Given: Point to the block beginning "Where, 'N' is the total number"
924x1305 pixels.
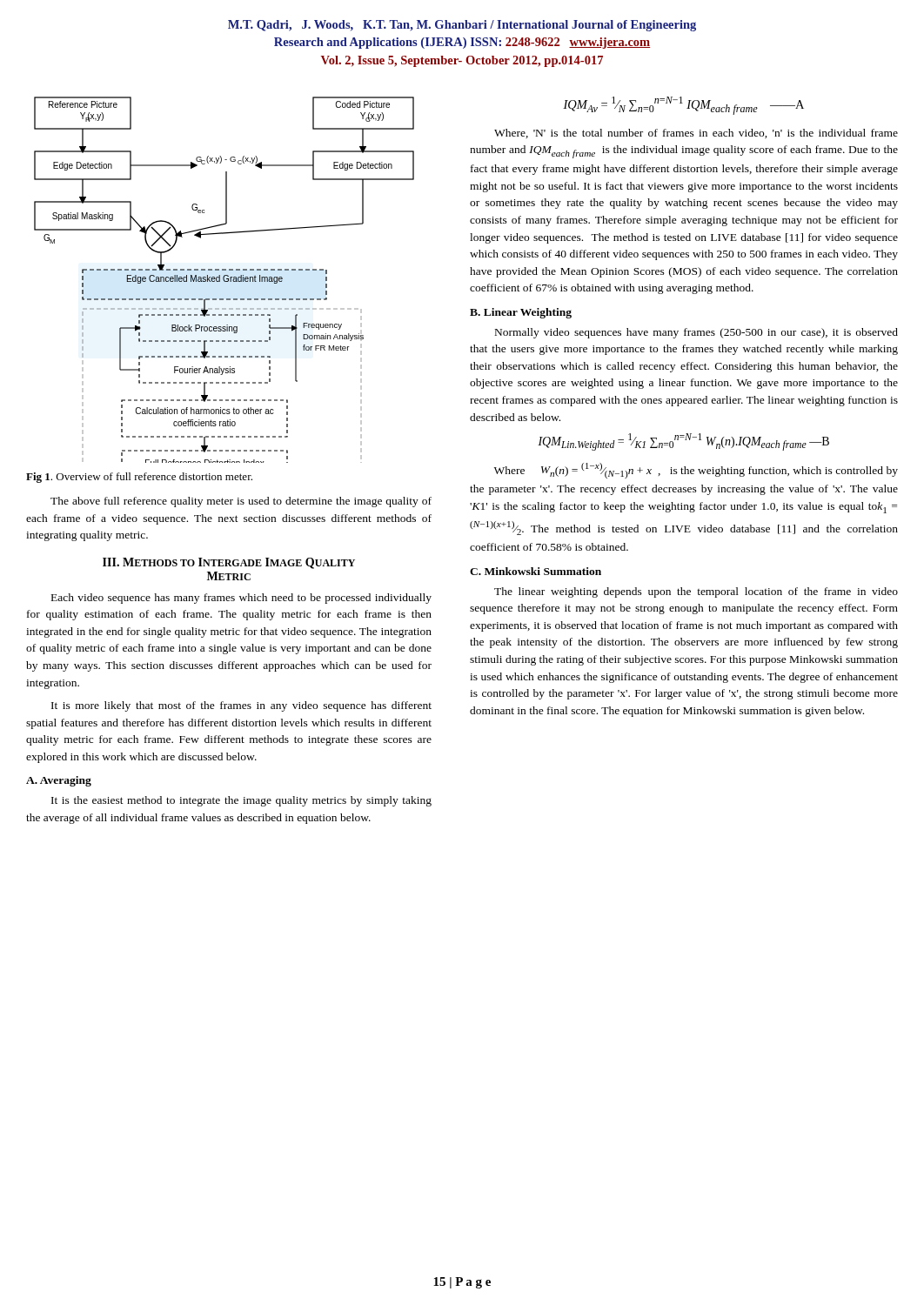Looking at the screenshot, I should [684, 210].
